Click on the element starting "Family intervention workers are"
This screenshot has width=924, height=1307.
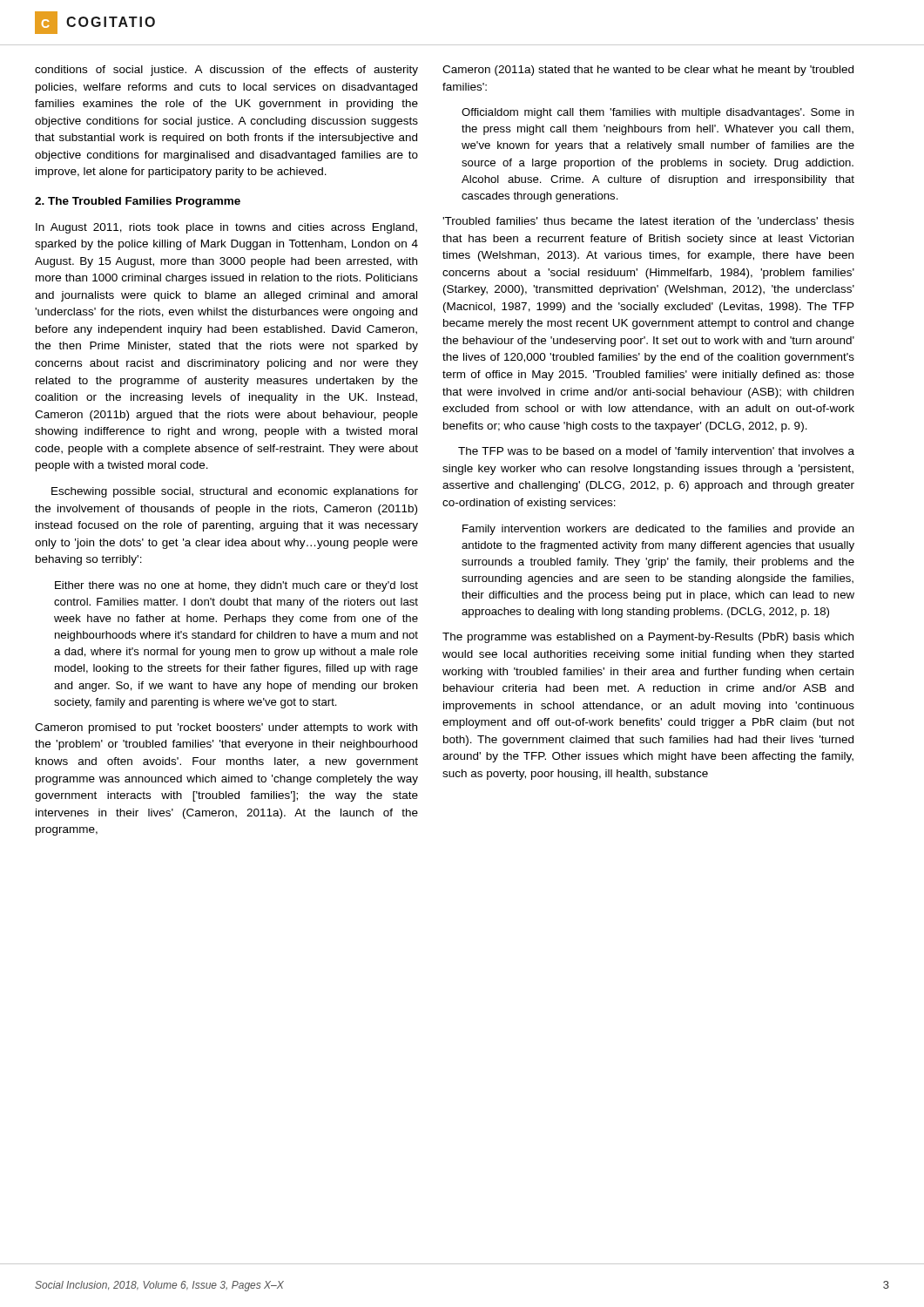658,570
